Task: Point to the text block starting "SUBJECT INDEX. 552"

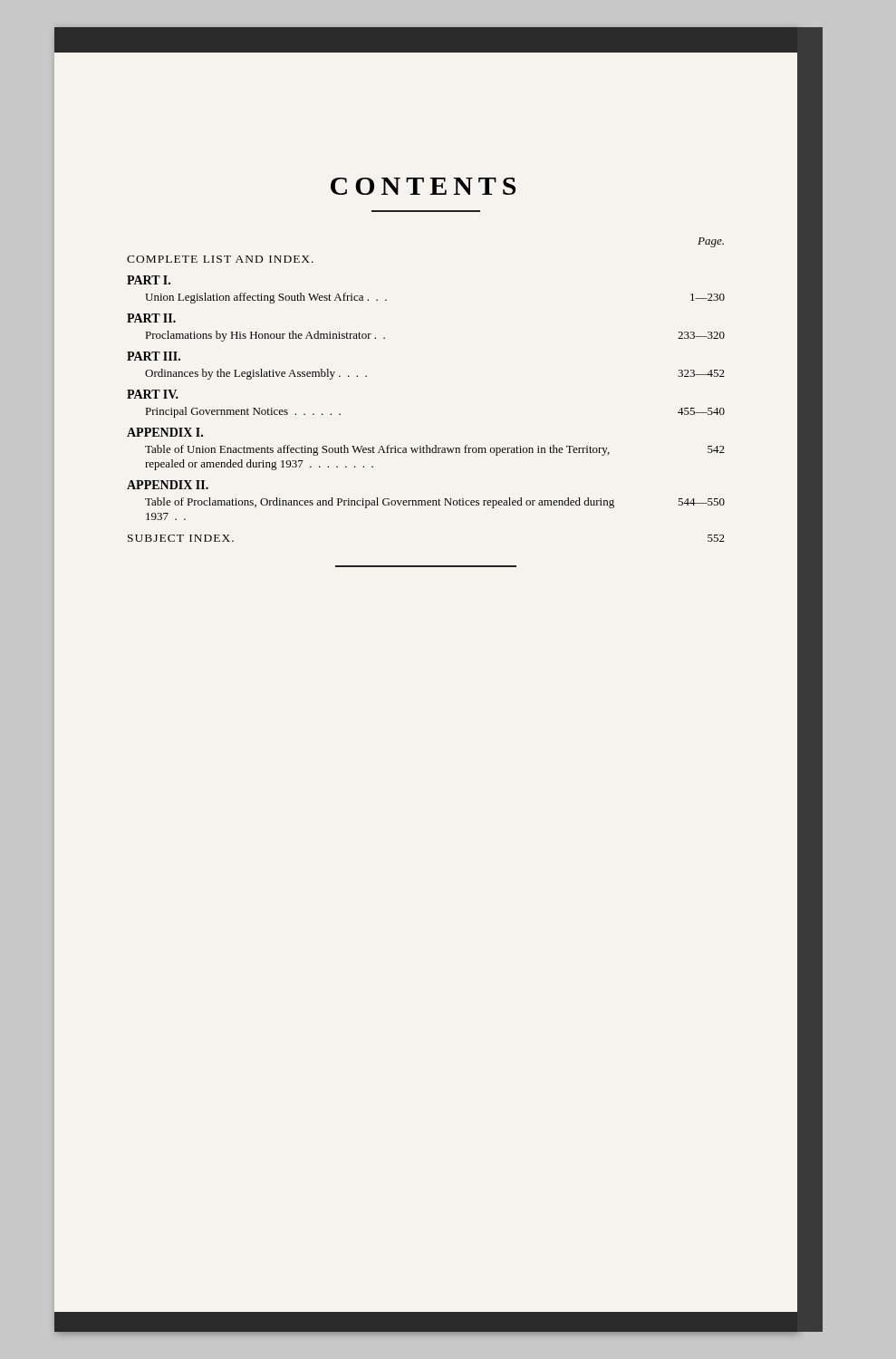Action: 180,538
